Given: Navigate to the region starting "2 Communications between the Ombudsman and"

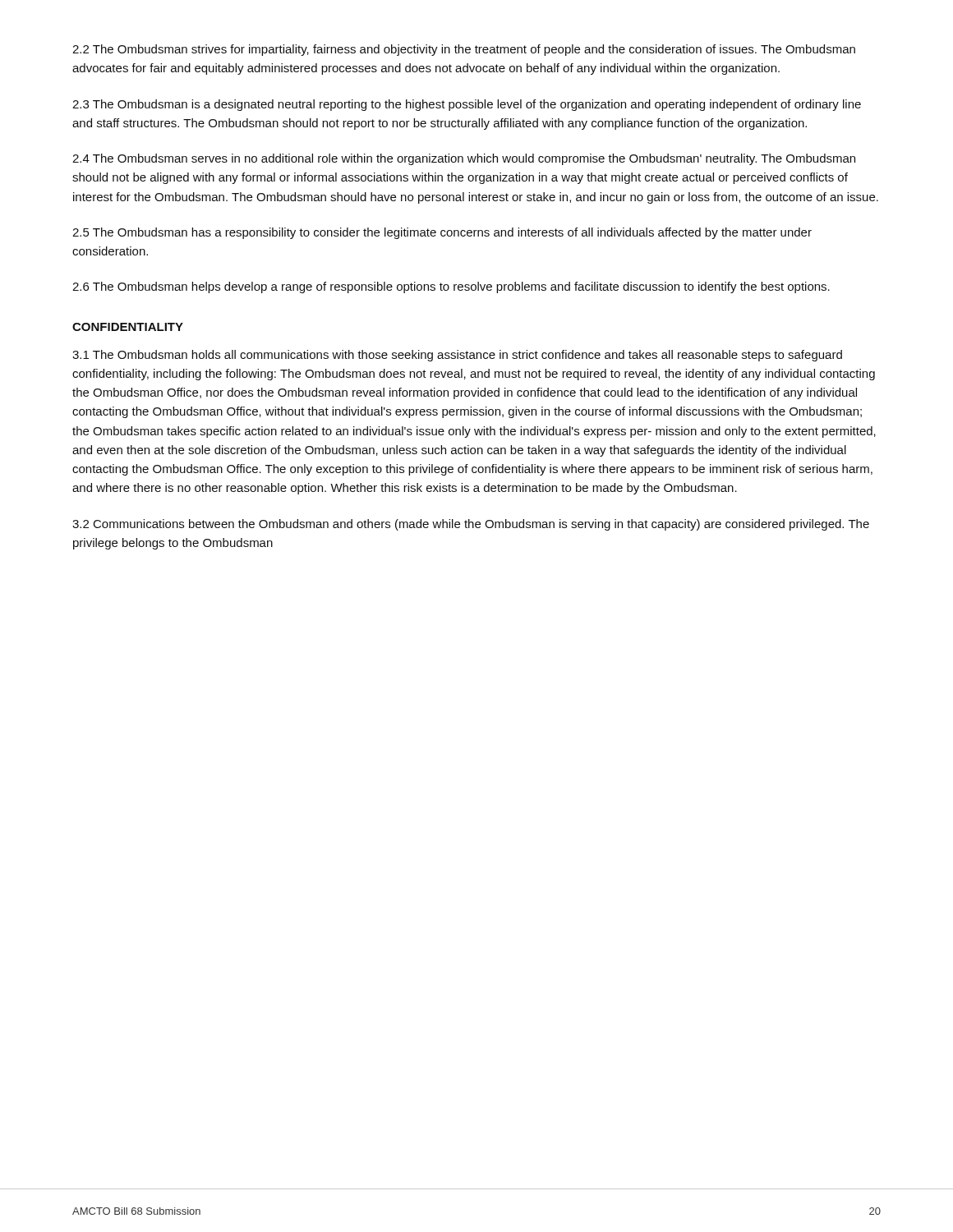Looking at the screenshot, I should coord(471,533).
